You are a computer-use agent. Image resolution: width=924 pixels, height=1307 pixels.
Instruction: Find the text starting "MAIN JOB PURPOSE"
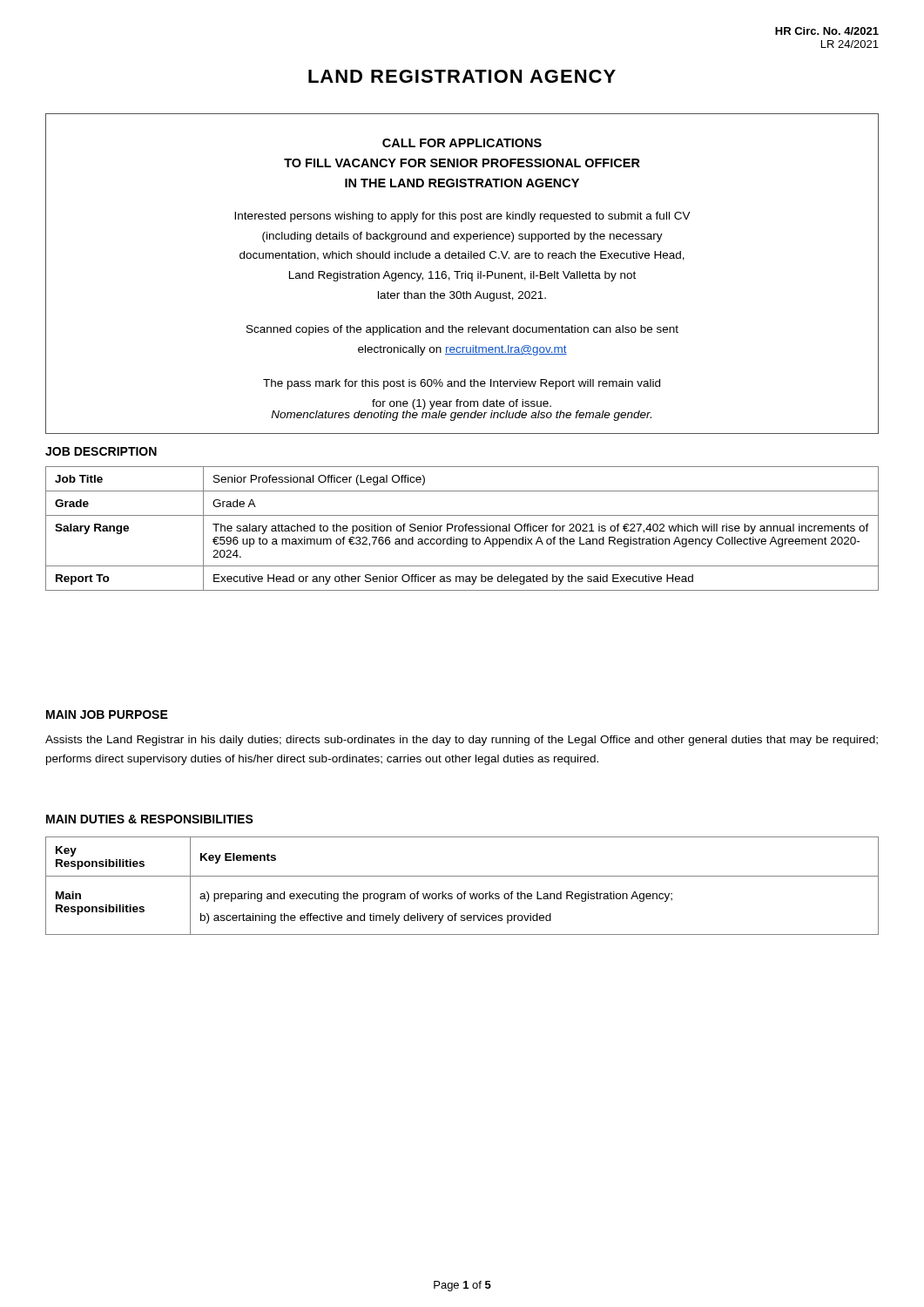click(x=107, y=714)
